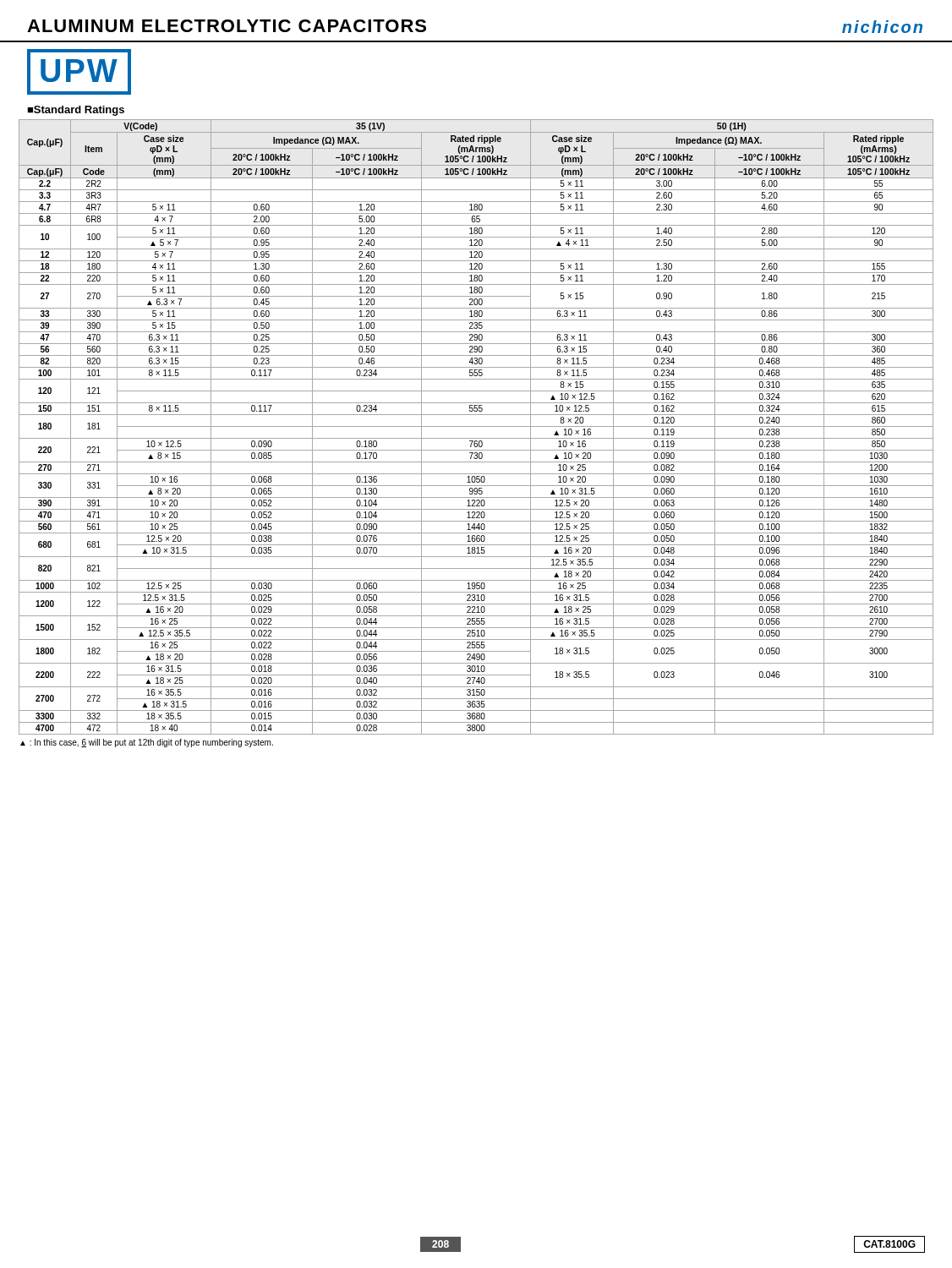Image resolution: width=952 pixels, height=1268 pixels.
Task: Locate the table with the text "10 × 20"
Action: [476, 427]
